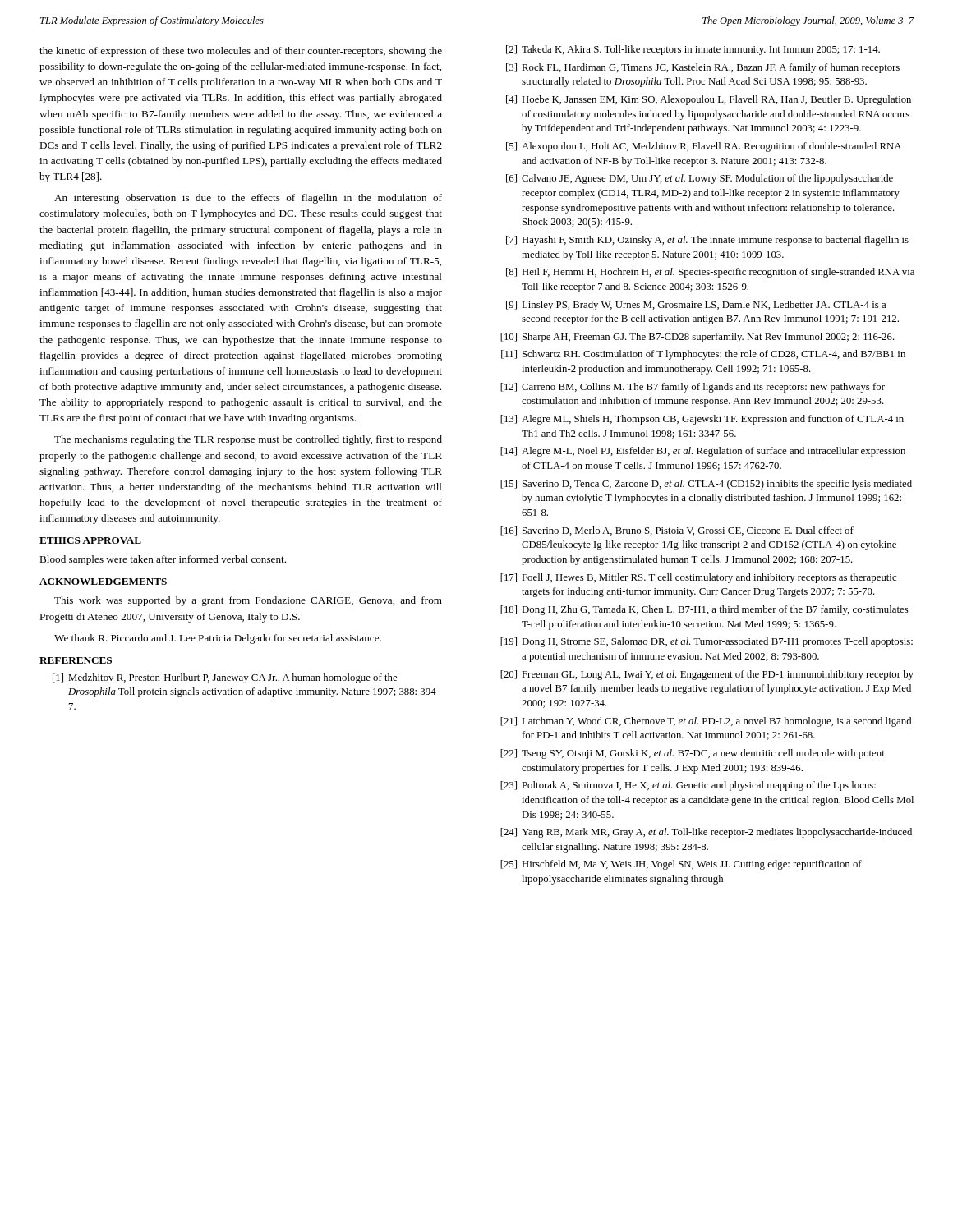Click on the list item with the text "[25] Hirschfeld M, Ma"
953x1232 pixels.
tap(705, 872)
